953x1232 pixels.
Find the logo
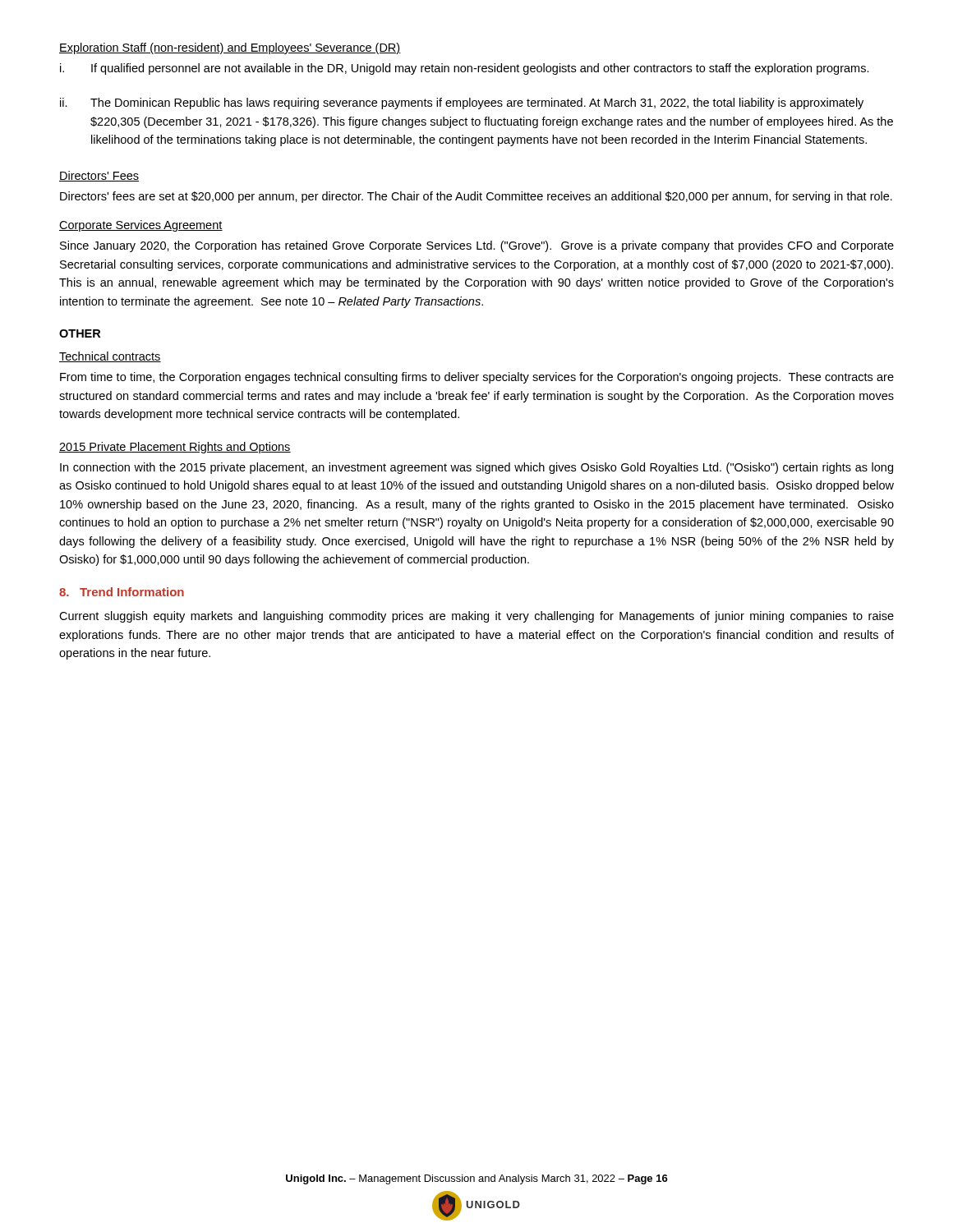point(476,1207)
